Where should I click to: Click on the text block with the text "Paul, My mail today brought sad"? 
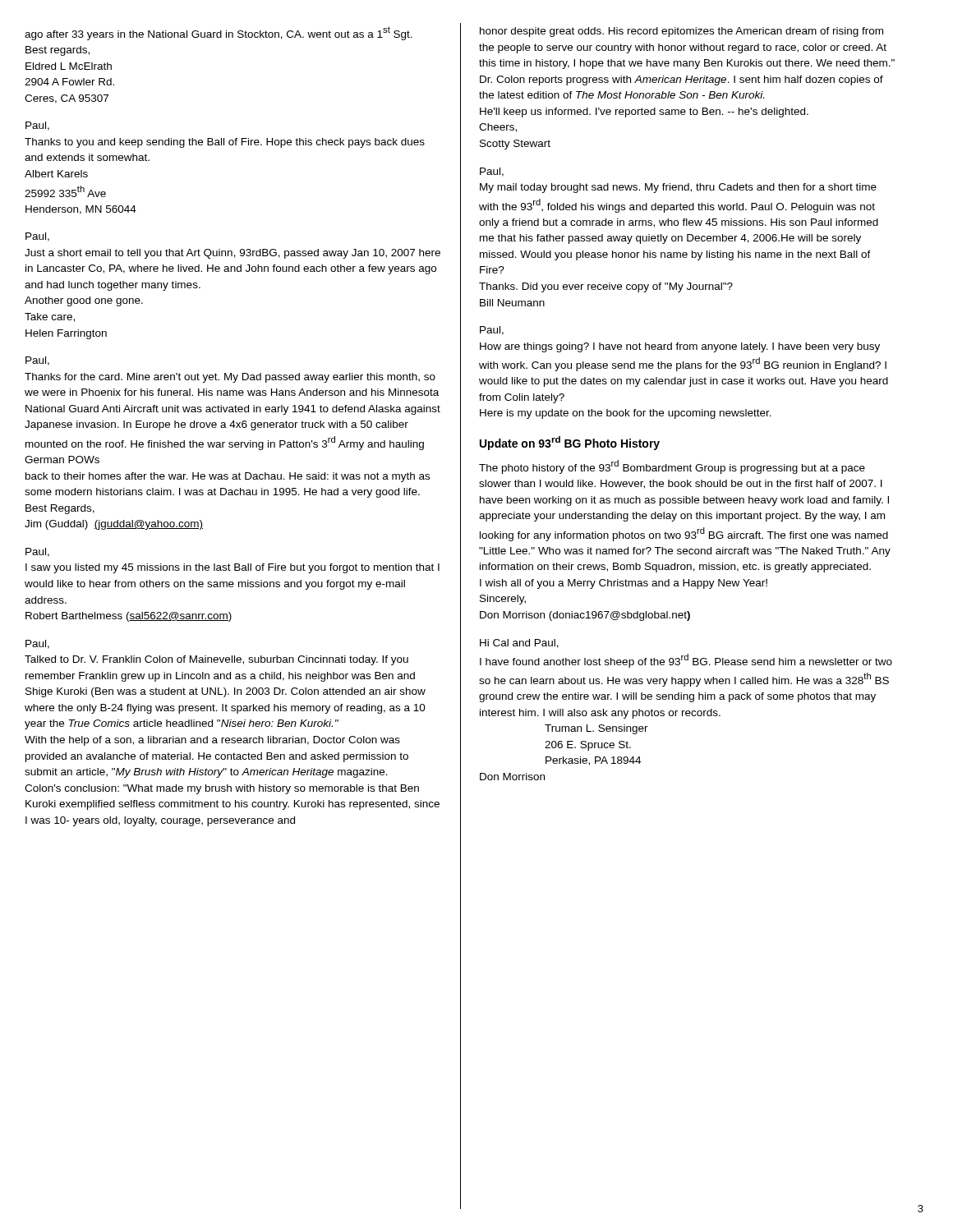[687, 237]
